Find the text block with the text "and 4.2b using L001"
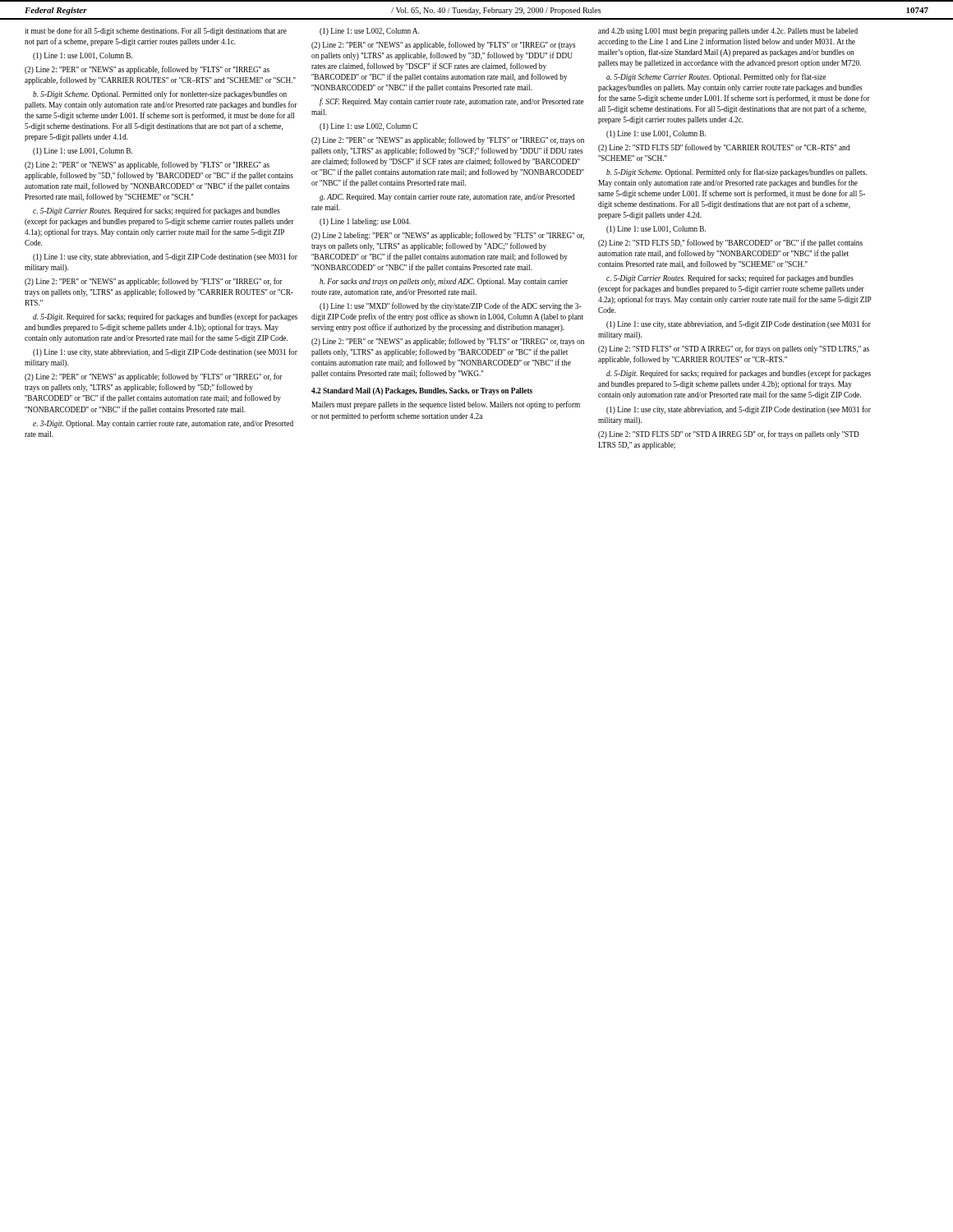Screen dimensions: 1232x953 [735, 238]
